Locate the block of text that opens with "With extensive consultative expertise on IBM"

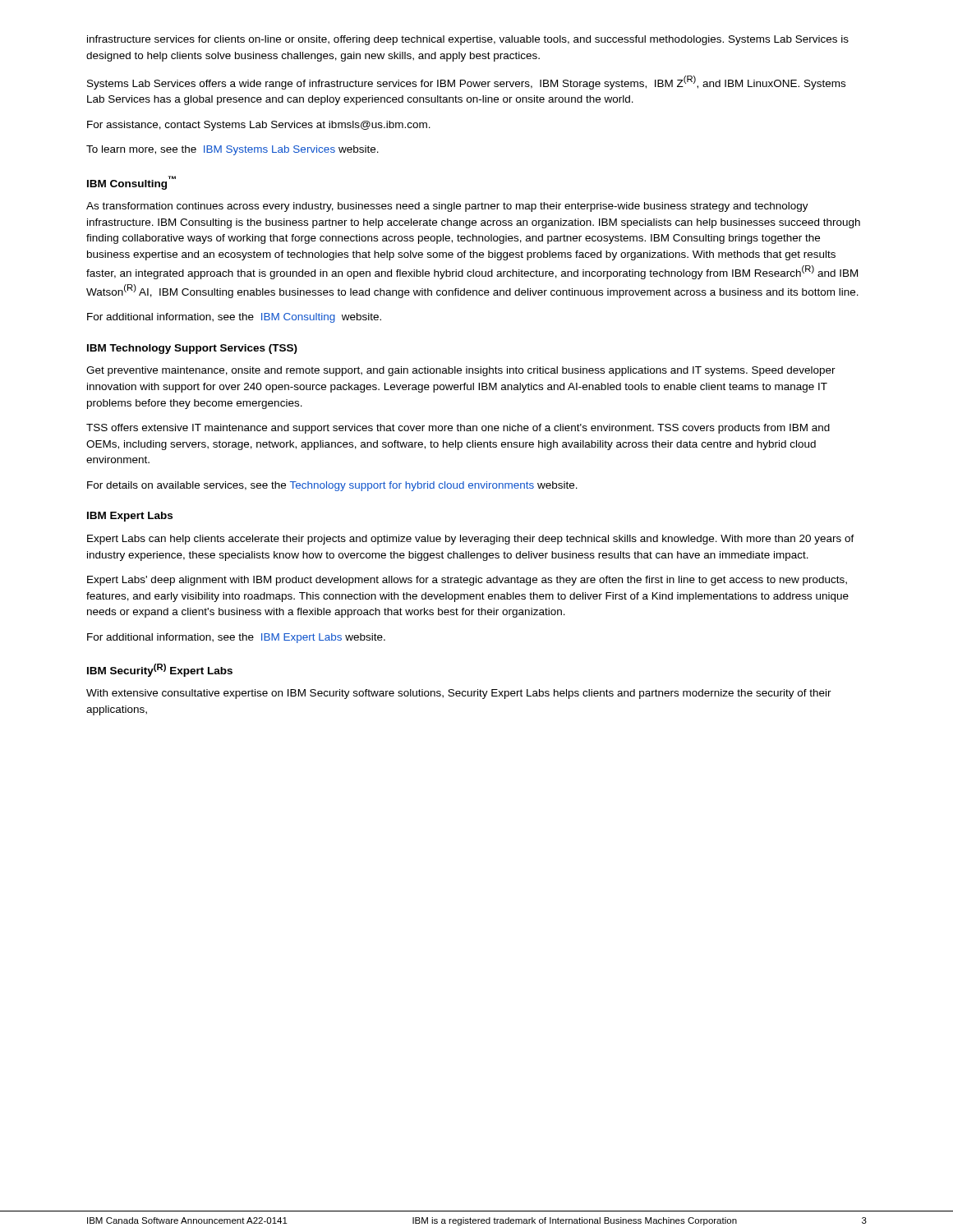click(x=476, y=701)
